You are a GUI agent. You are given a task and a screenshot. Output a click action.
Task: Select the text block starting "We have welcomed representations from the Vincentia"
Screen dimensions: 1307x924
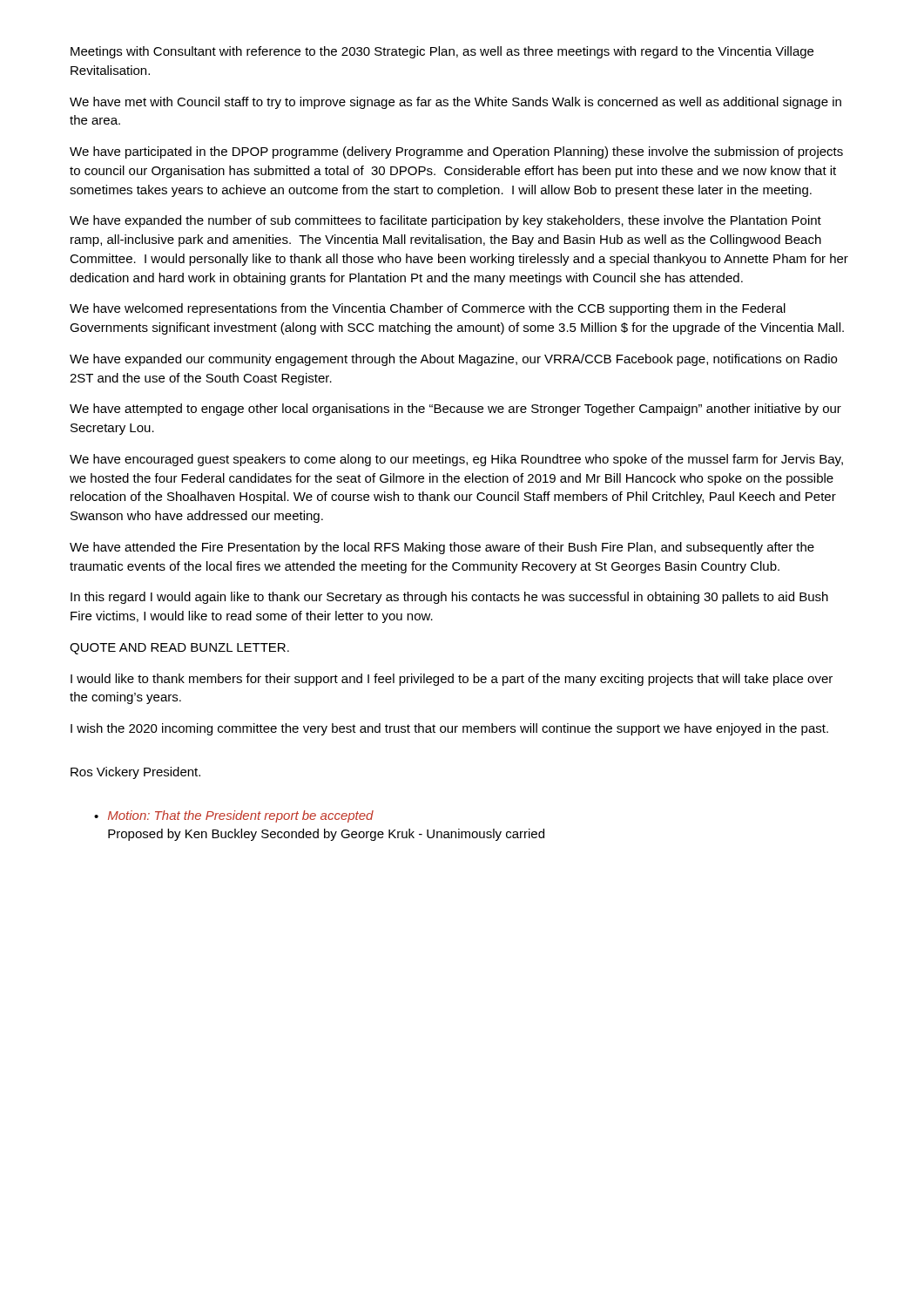coord(457,318)
